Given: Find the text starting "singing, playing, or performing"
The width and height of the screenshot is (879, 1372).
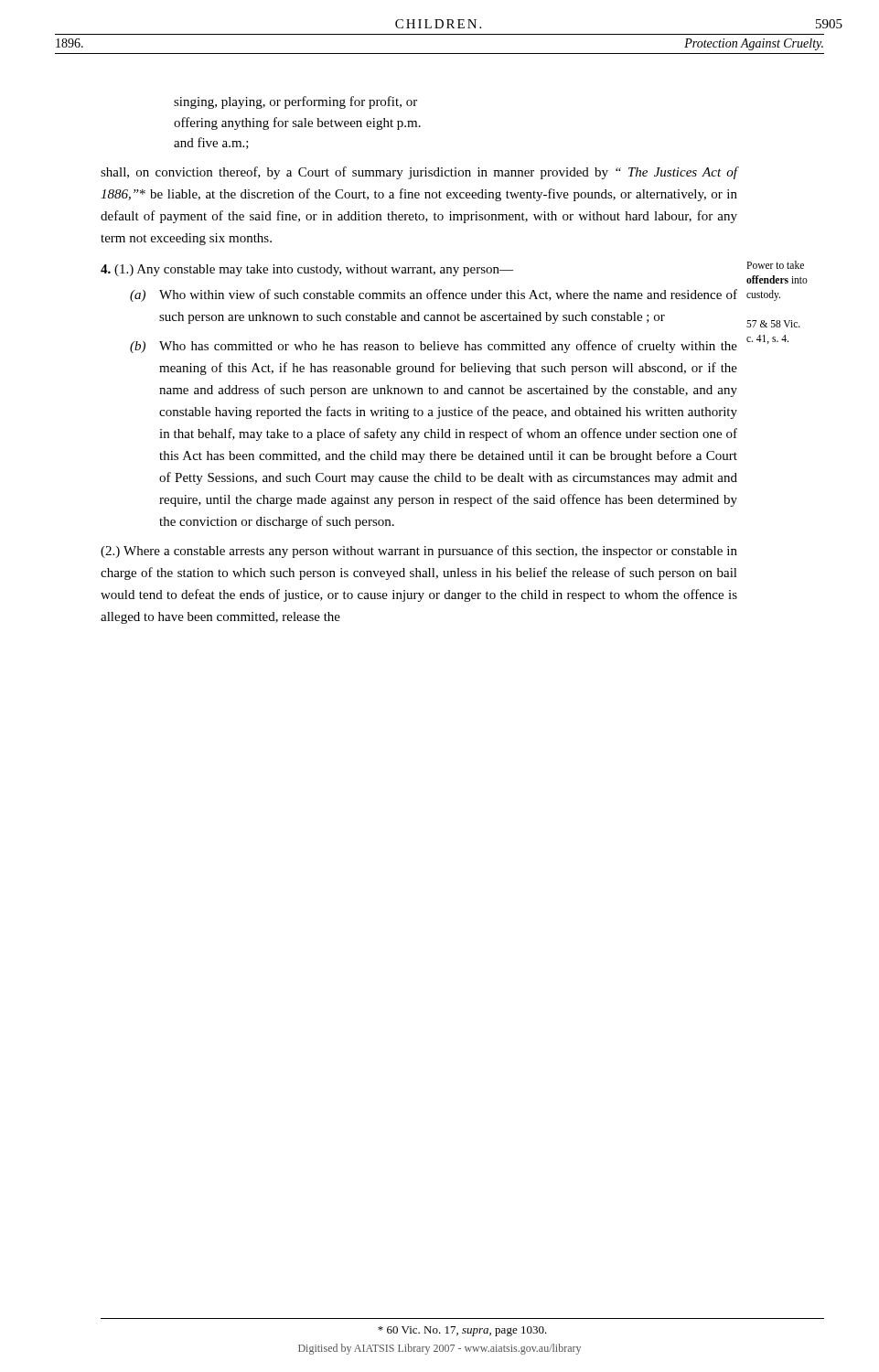Looking at the screenshot, I should [297, 122].
